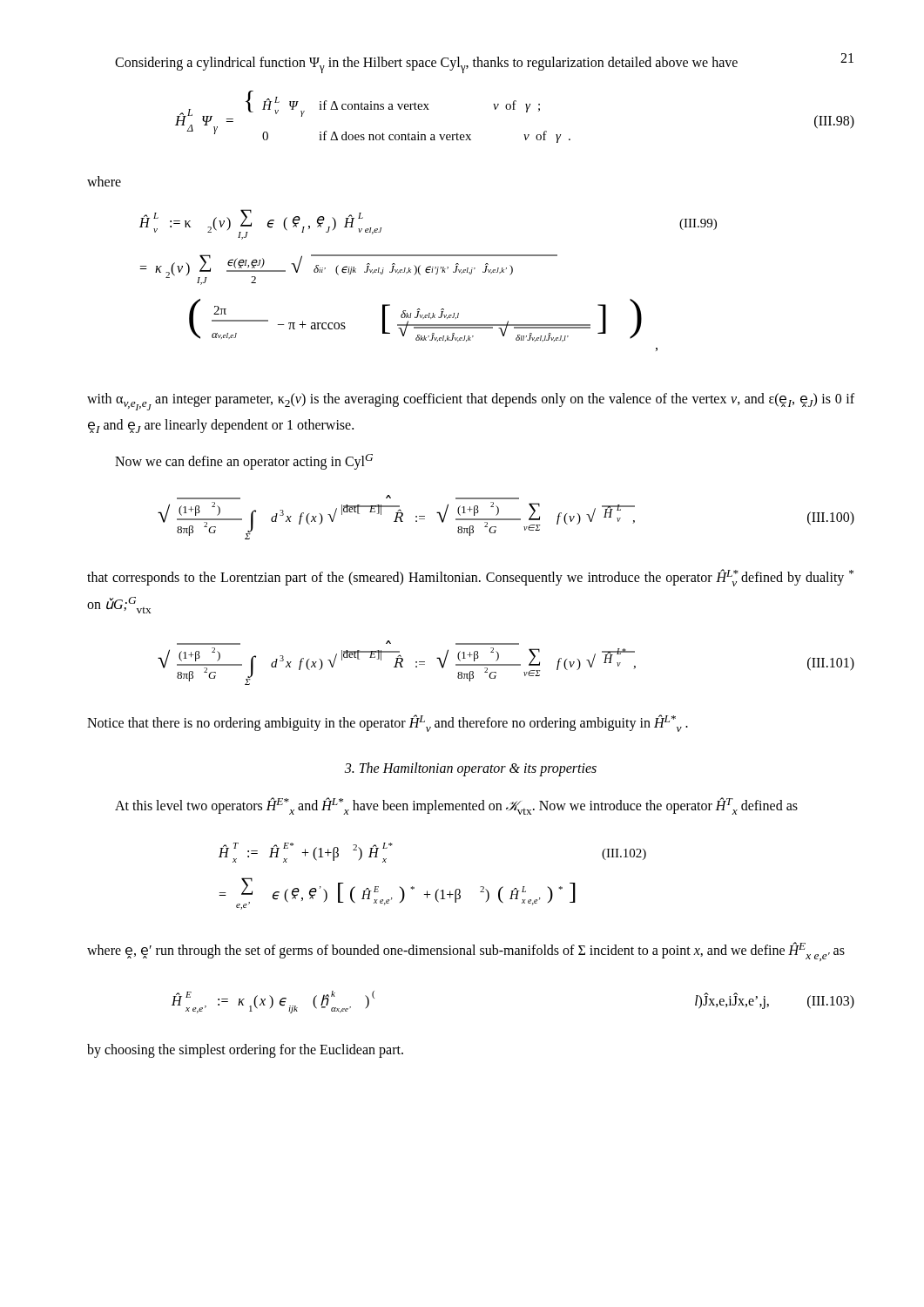The image size is (924, 1307).
Task: Select the formula that reads "Ĥ E x e,e’ := κ"
Action: point(272,1002)
